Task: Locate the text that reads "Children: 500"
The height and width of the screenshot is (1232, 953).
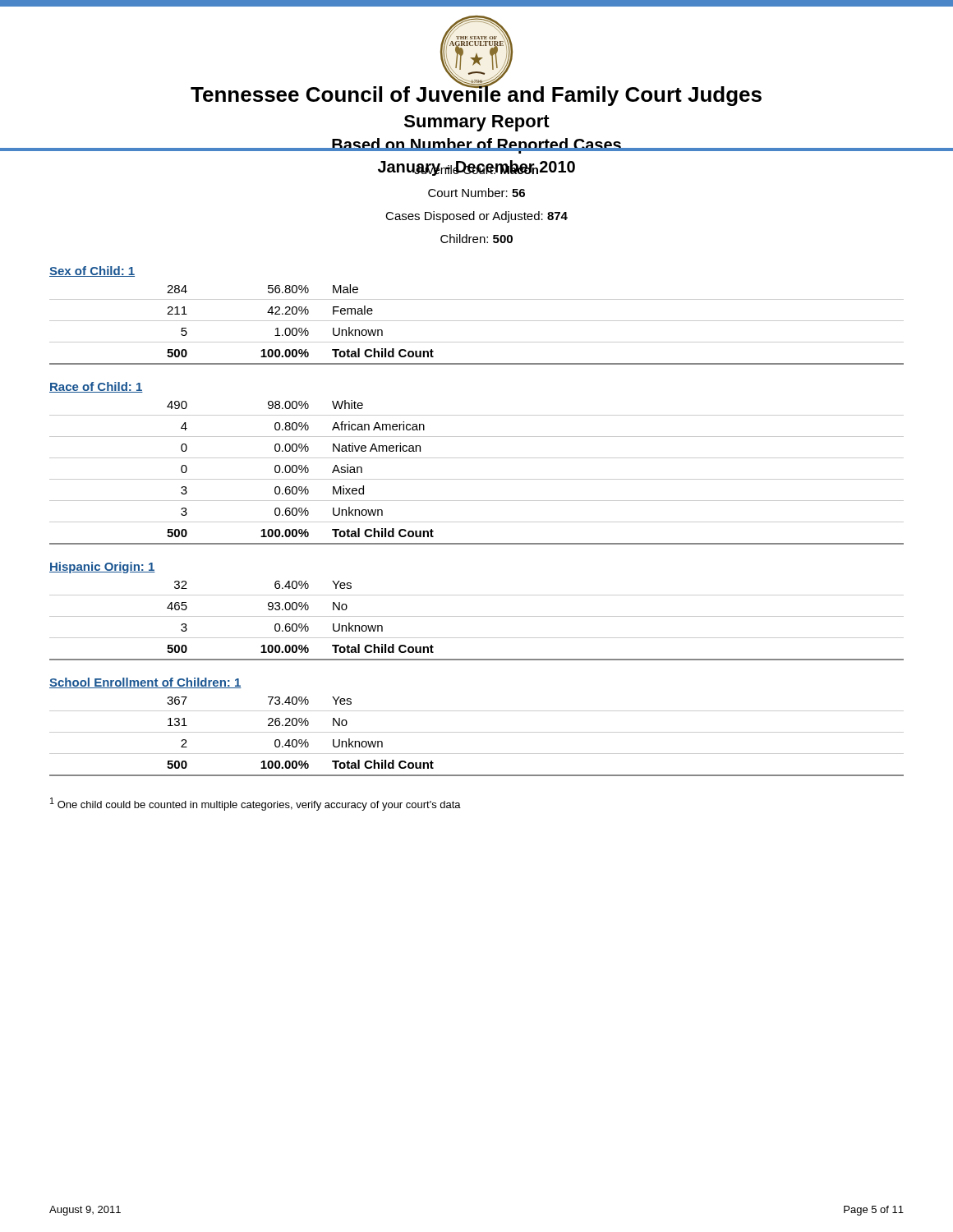Action: coord(476,239)
